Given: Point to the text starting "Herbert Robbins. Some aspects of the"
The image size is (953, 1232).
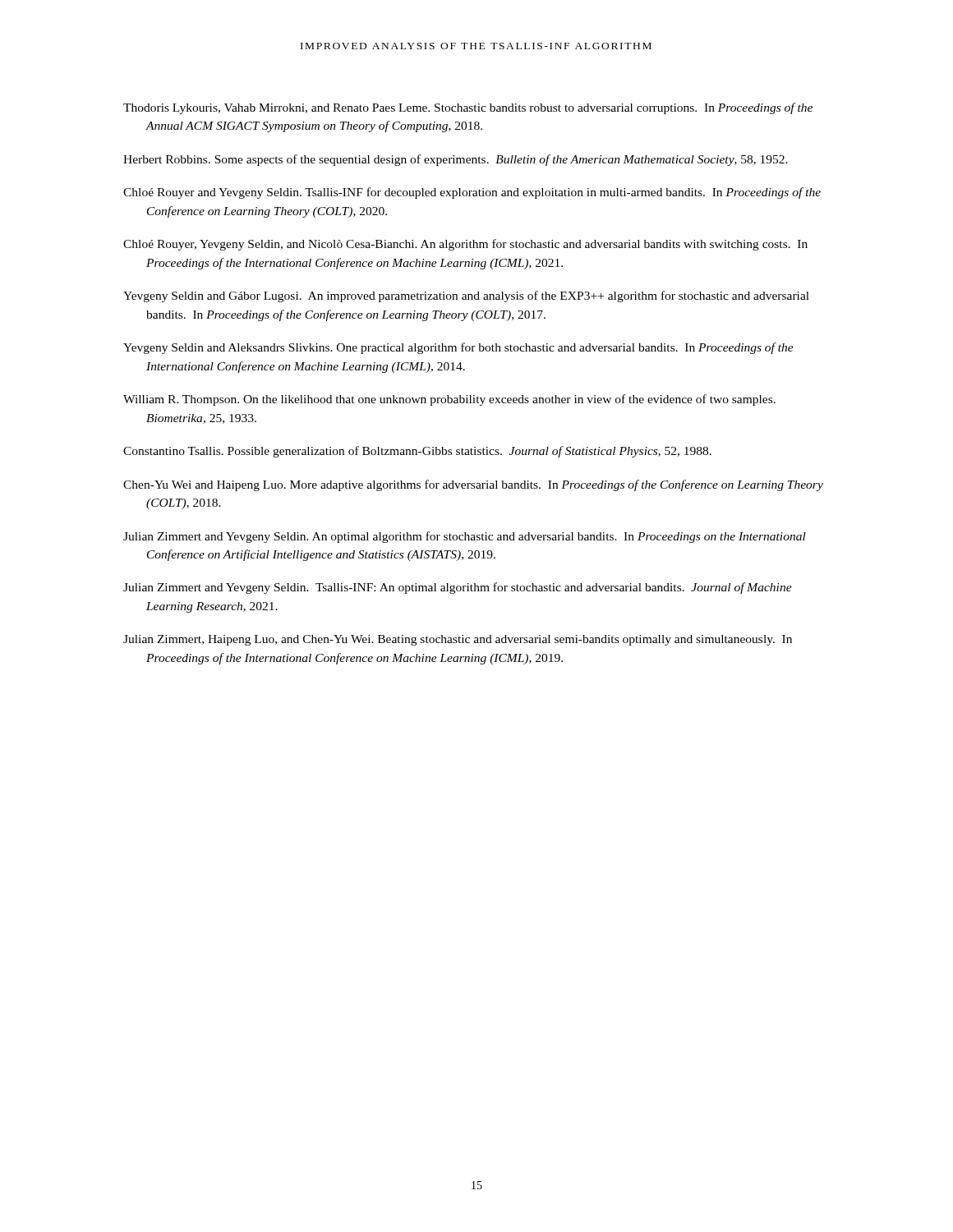Looking at the screenshot, I should coord(456,159).
